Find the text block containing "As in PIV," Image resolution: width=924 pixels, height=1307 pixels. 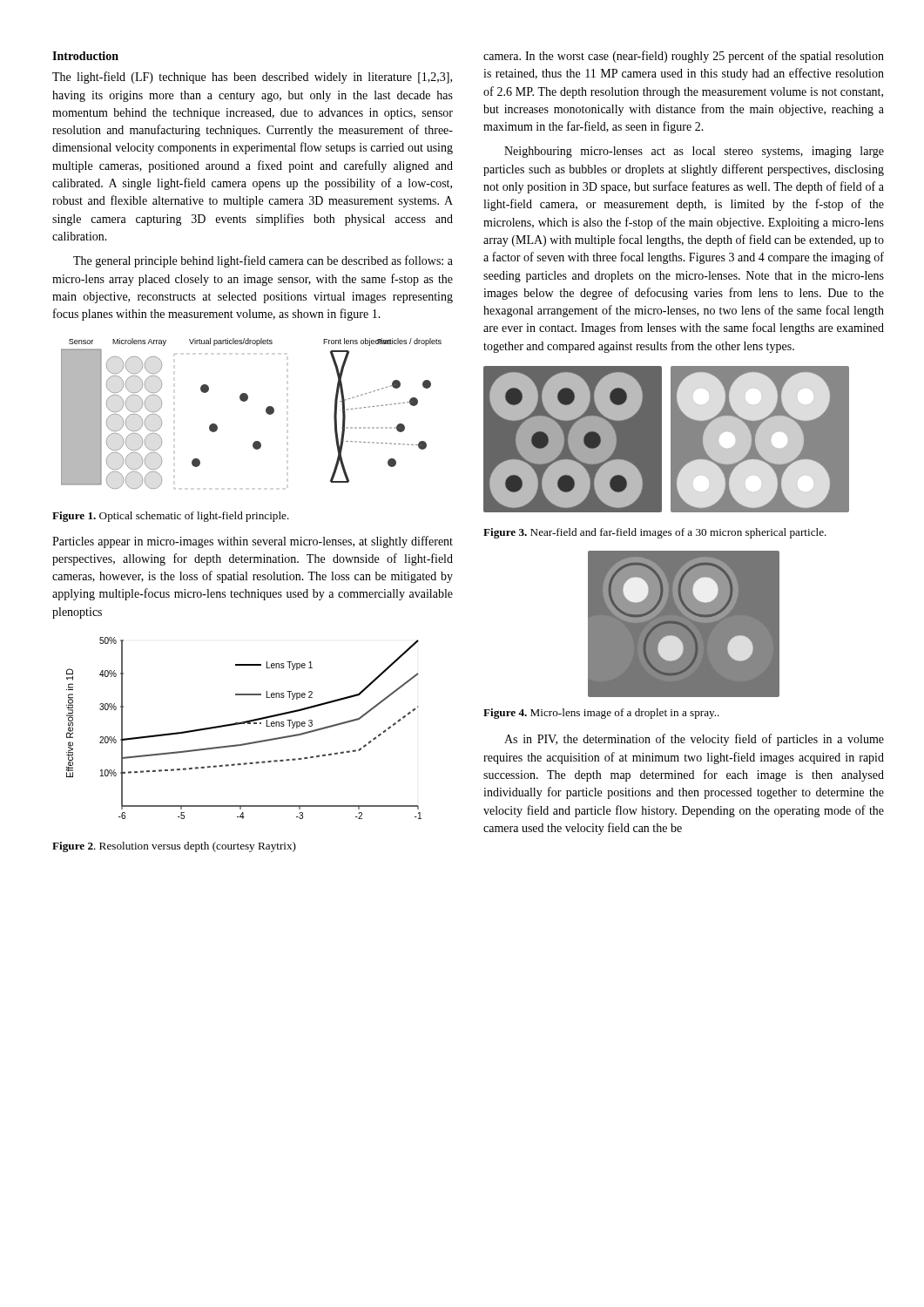[684, 784]
